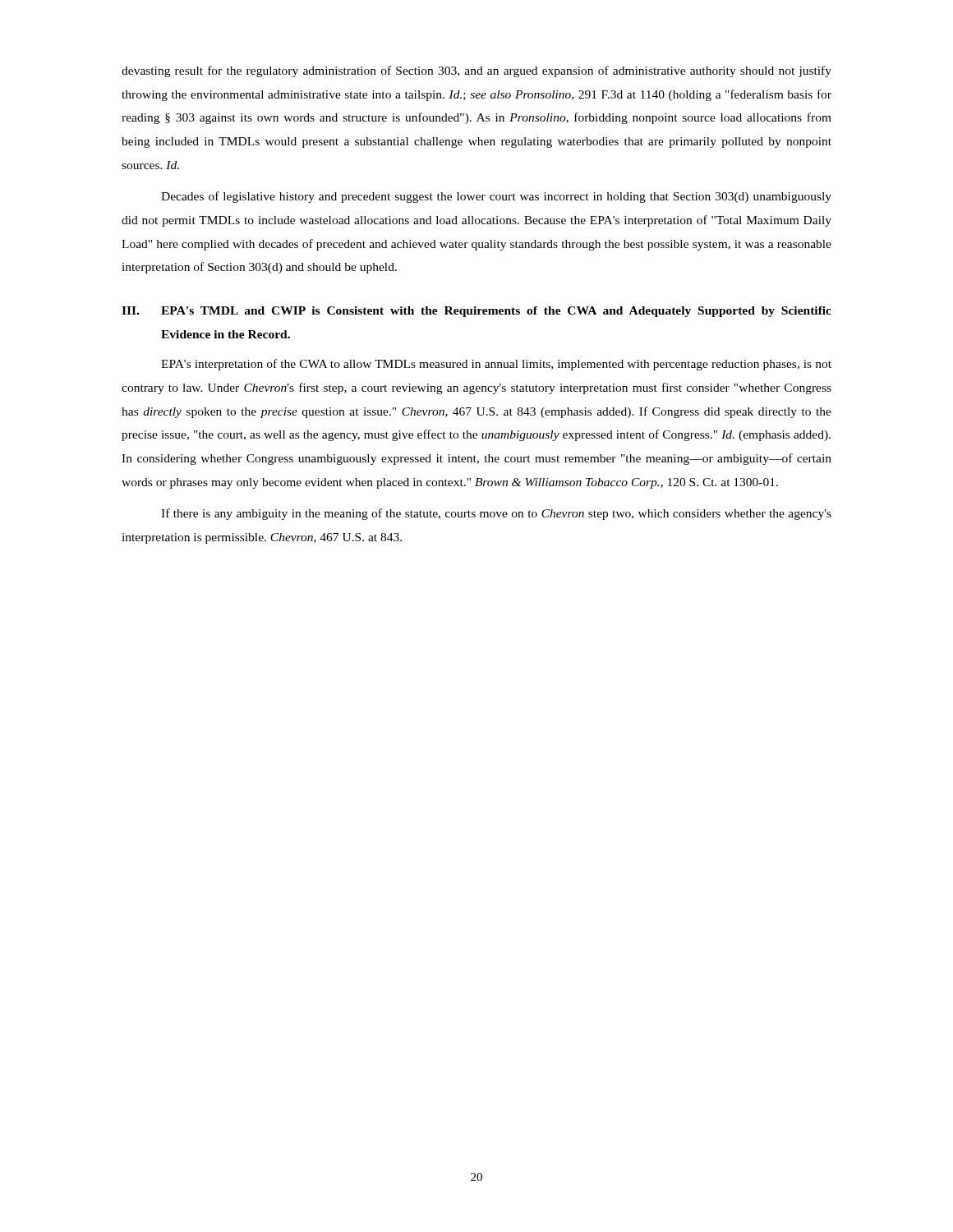The width and height of the screenshot is (953, 1232).
Task: Where is the passage that starts "Decades of legislative history"?
Action: pyautogui.click(x=476, y=232)
